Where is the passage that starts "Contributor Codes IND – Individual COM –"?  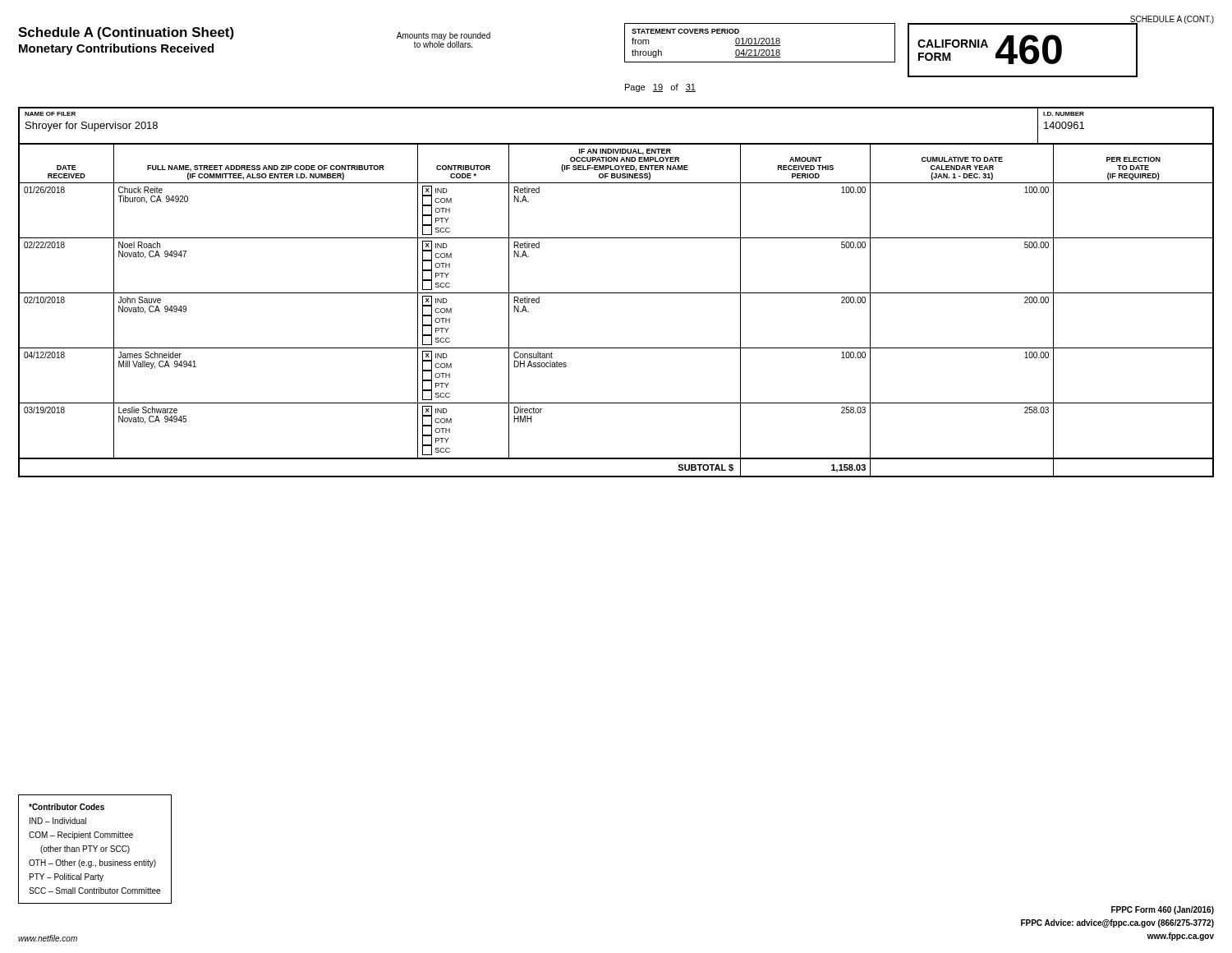(95, 849)
